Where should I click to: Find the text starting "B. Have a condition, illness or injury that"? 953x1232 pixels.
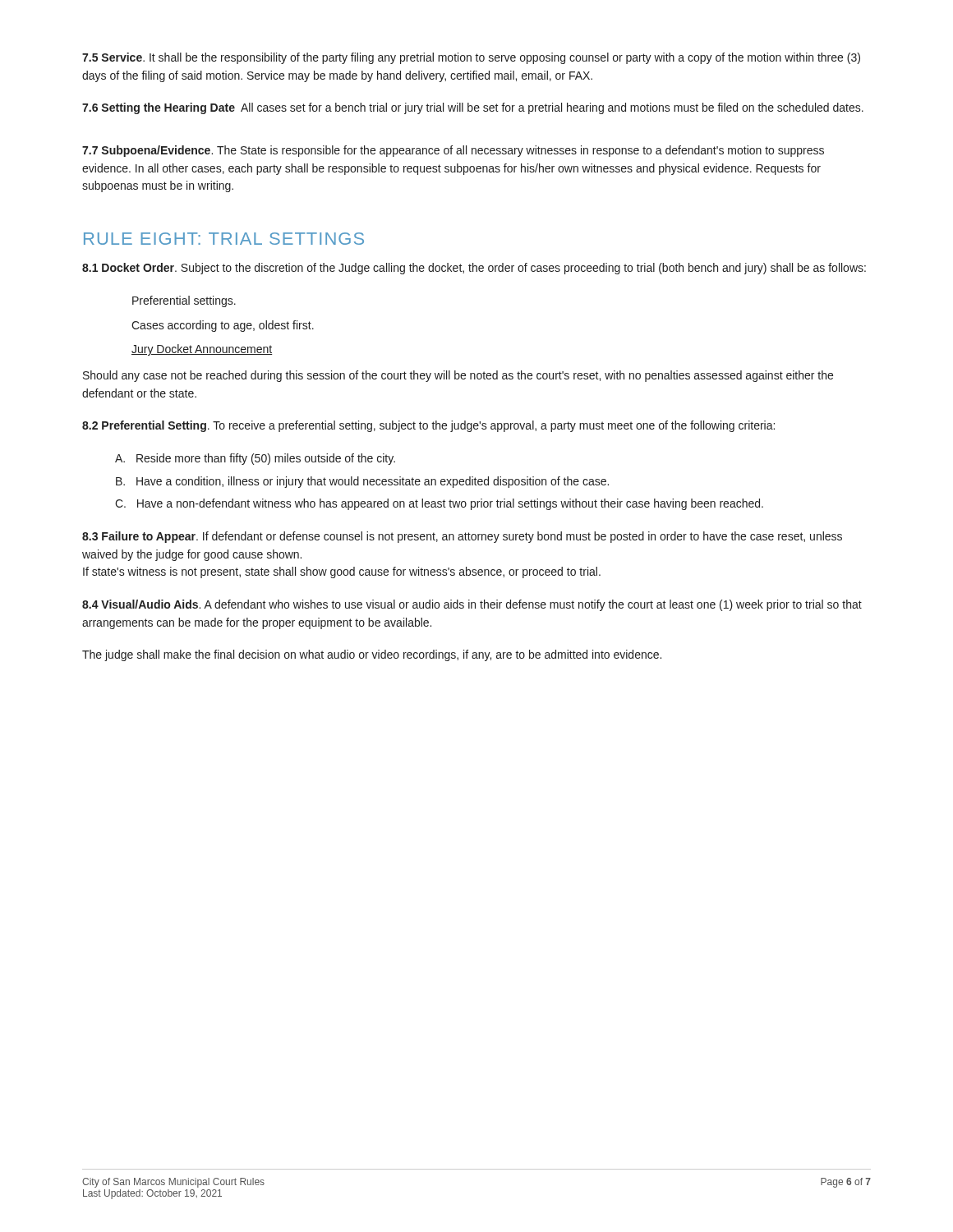pyautogui.click(x=362, y=481)
